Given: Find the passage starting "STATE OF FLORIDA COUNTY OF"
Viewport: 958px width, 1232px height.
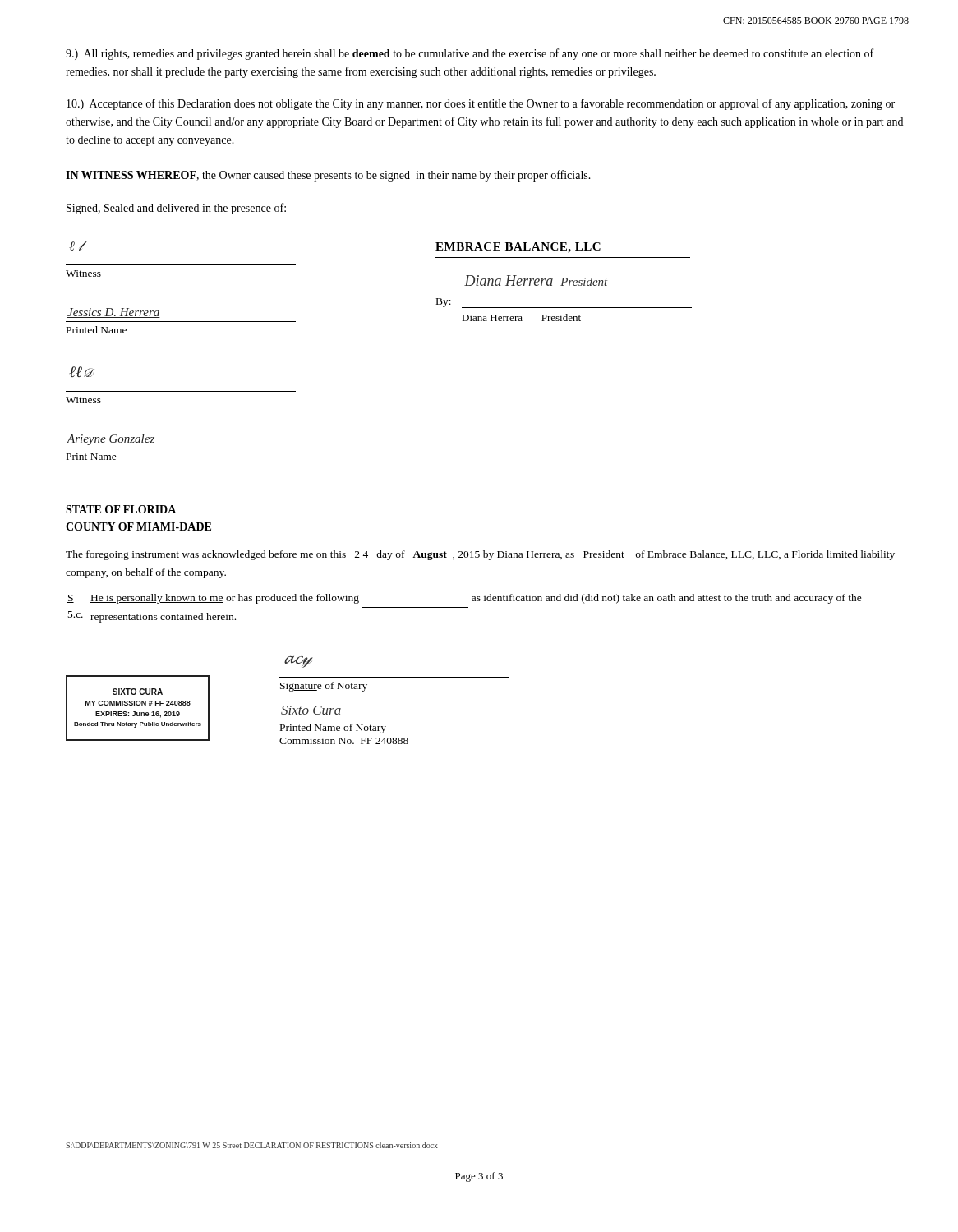Looking at the screenshot, I should tap(121, 509).
